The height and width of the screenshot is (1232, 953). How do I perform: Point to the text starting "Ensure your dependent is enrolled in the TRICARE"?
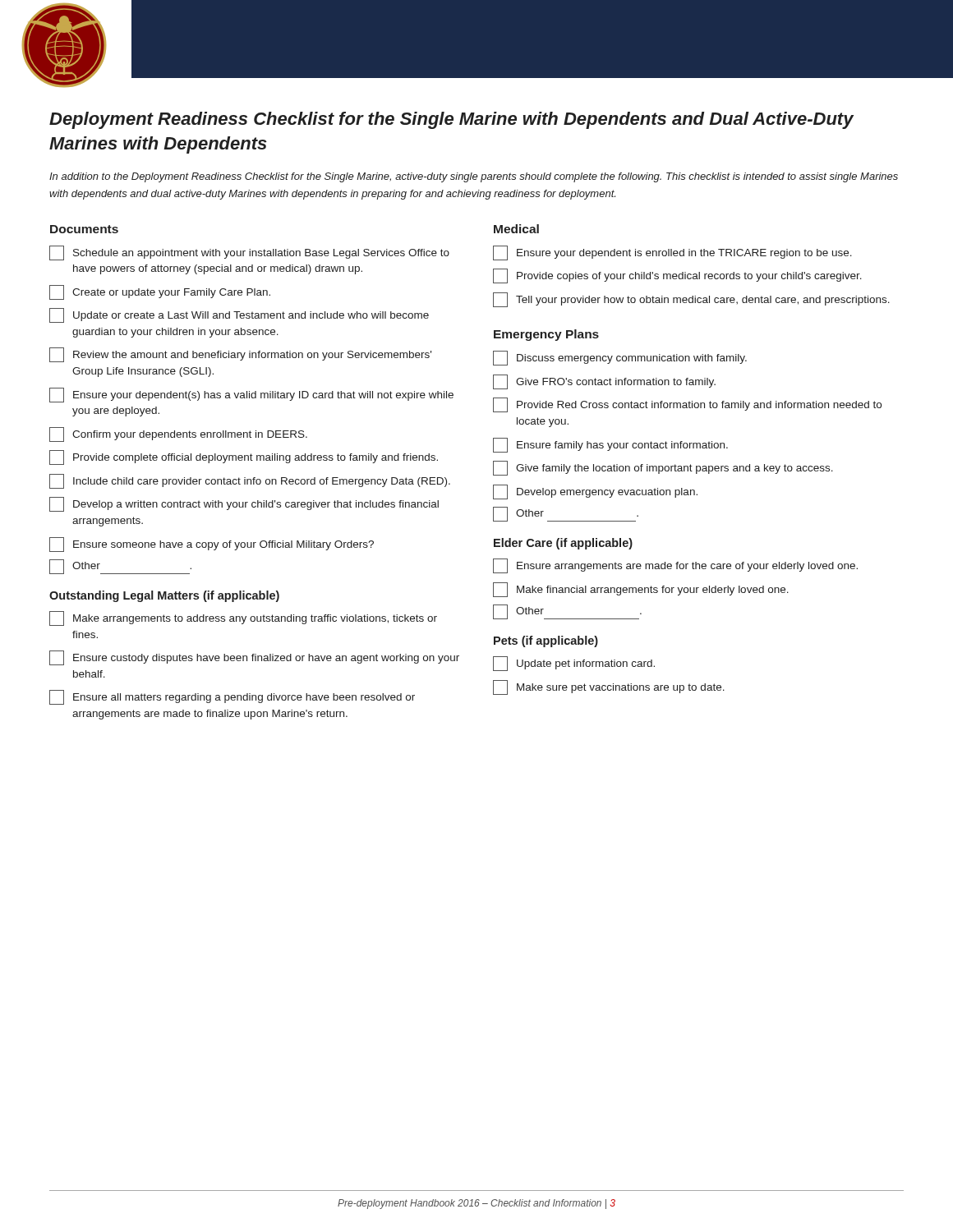coord(698,252)
